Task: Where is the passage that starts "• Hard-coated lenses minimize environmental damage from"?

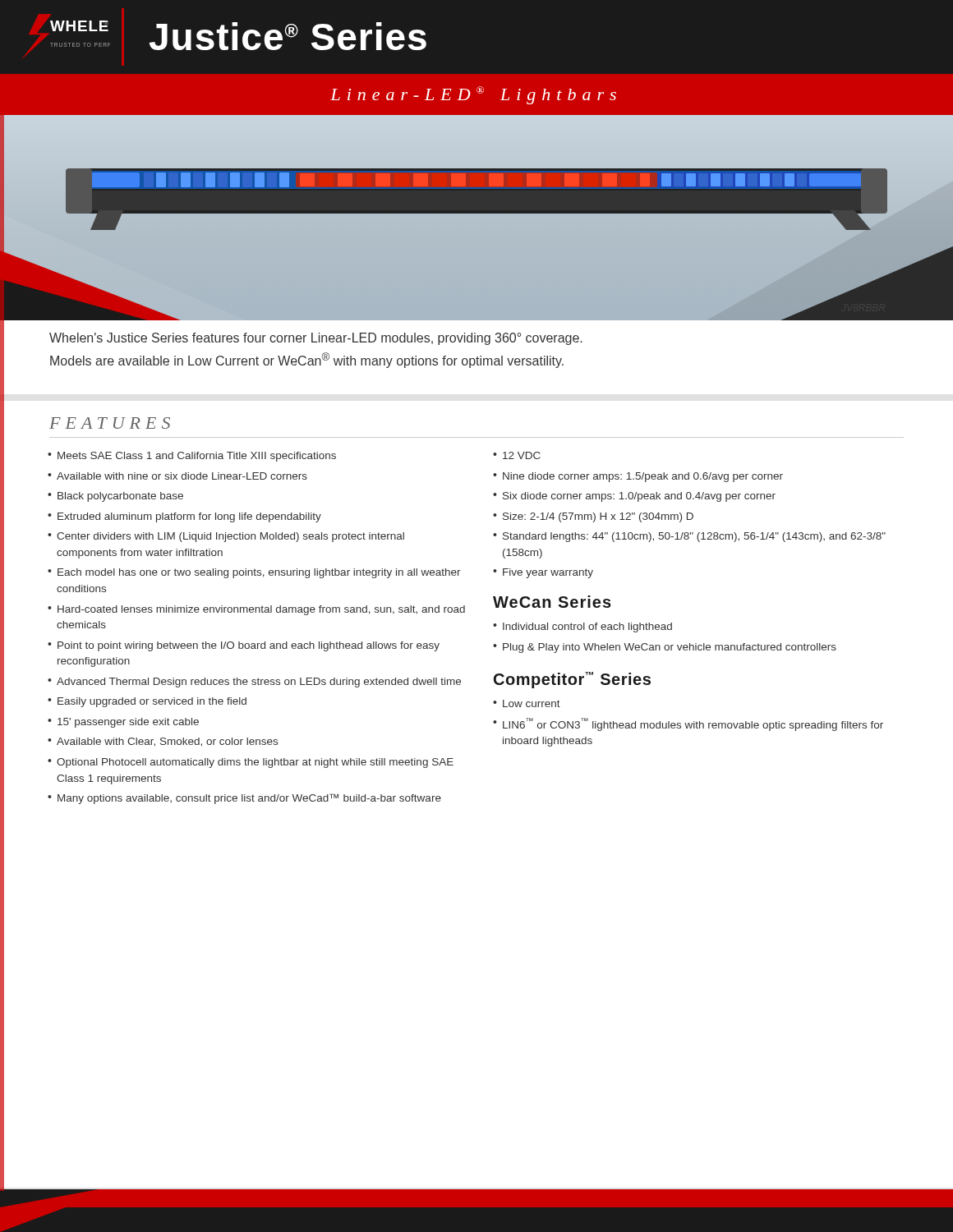Action: tap(257, 617)
